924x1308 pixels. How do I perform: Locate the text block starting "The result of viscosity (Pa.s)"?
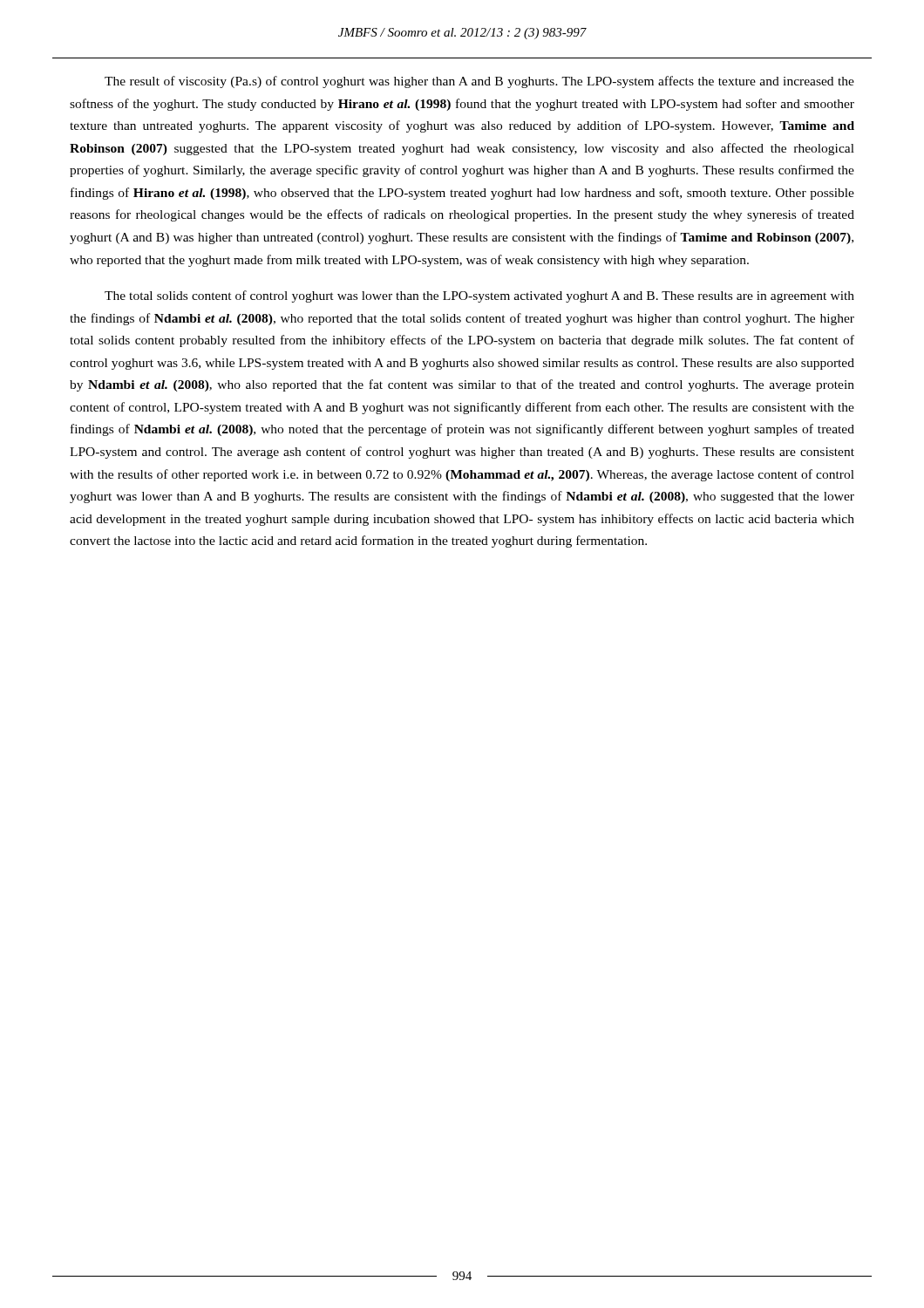point(462,170)
